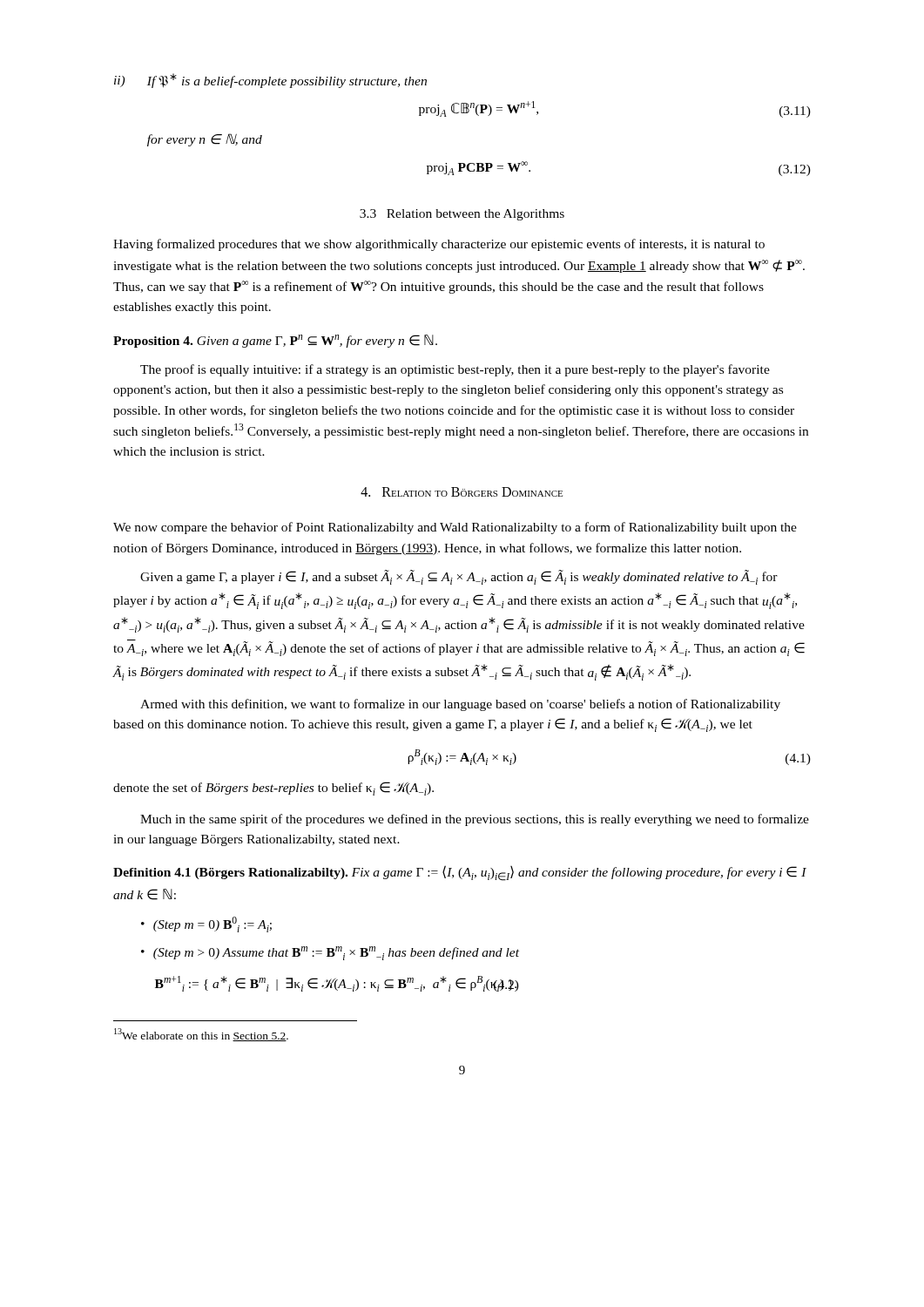Locate the footnote
The image size is (924, 1307).
click(x=201, y=1034)
